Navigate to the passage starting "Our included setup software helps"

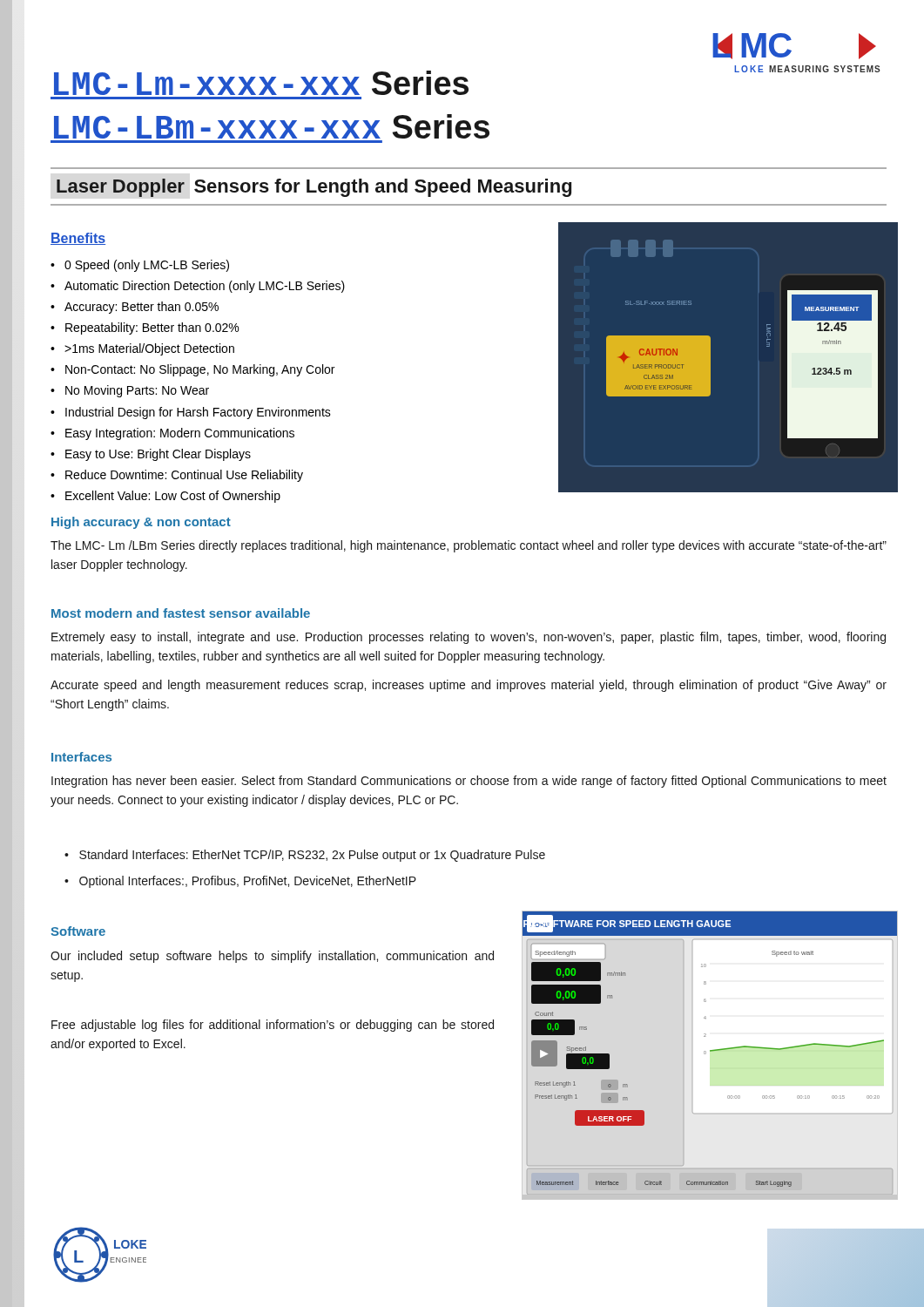pos(273,966)
